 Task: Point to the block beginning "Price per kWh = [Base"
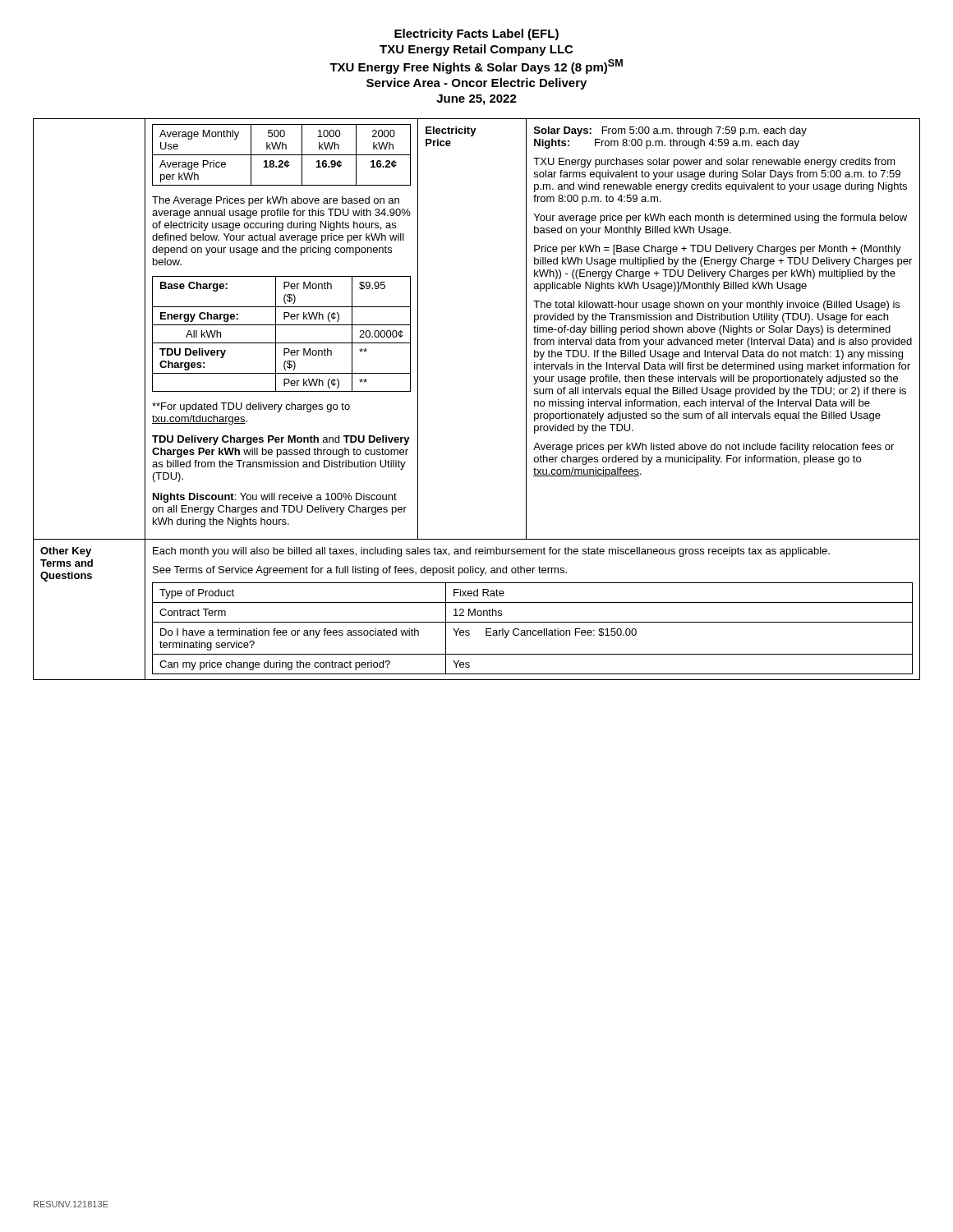click(723, 267)
